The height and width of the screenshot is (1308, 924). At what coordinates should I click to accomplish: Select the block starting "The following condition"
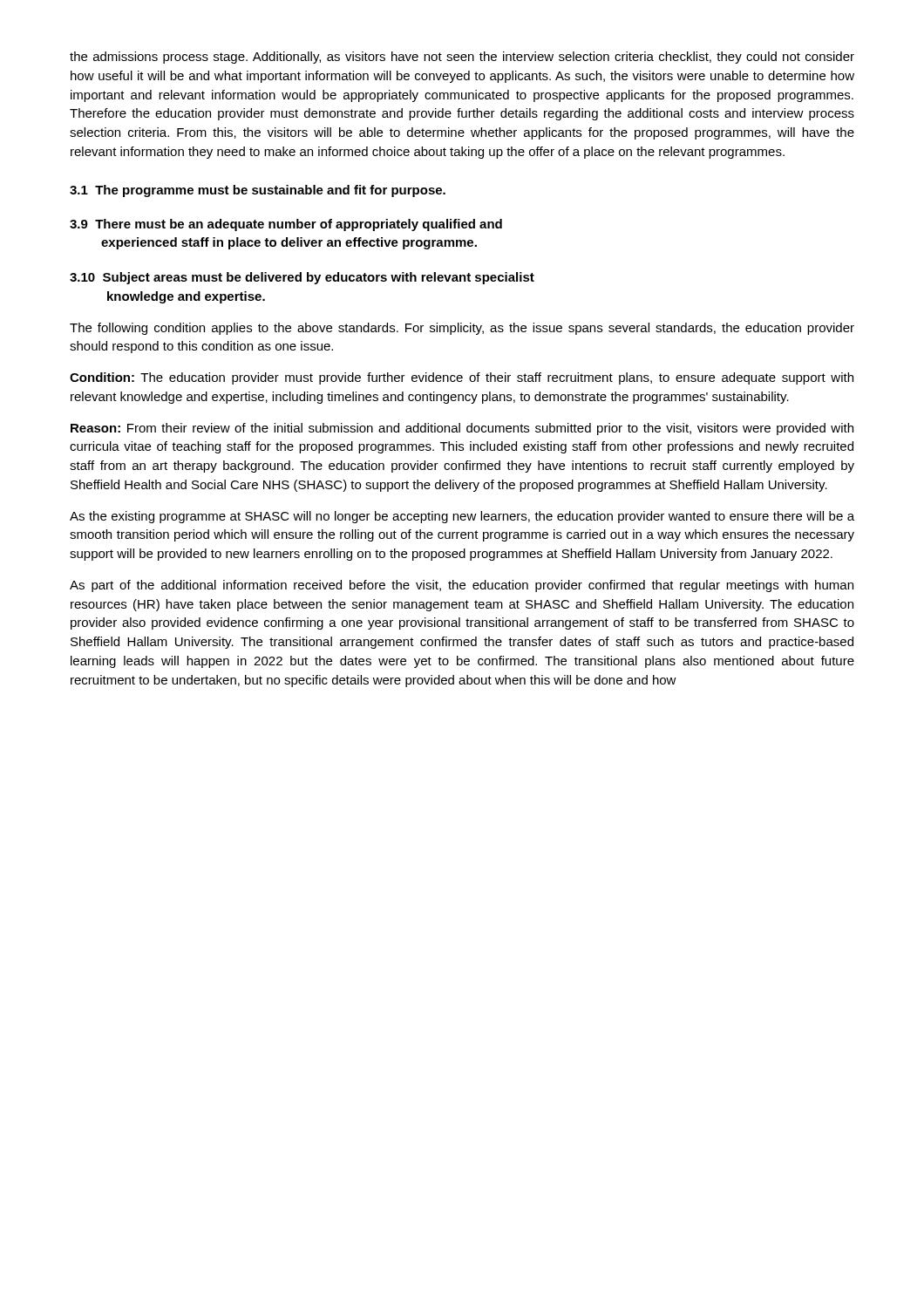tap(462, 336)
